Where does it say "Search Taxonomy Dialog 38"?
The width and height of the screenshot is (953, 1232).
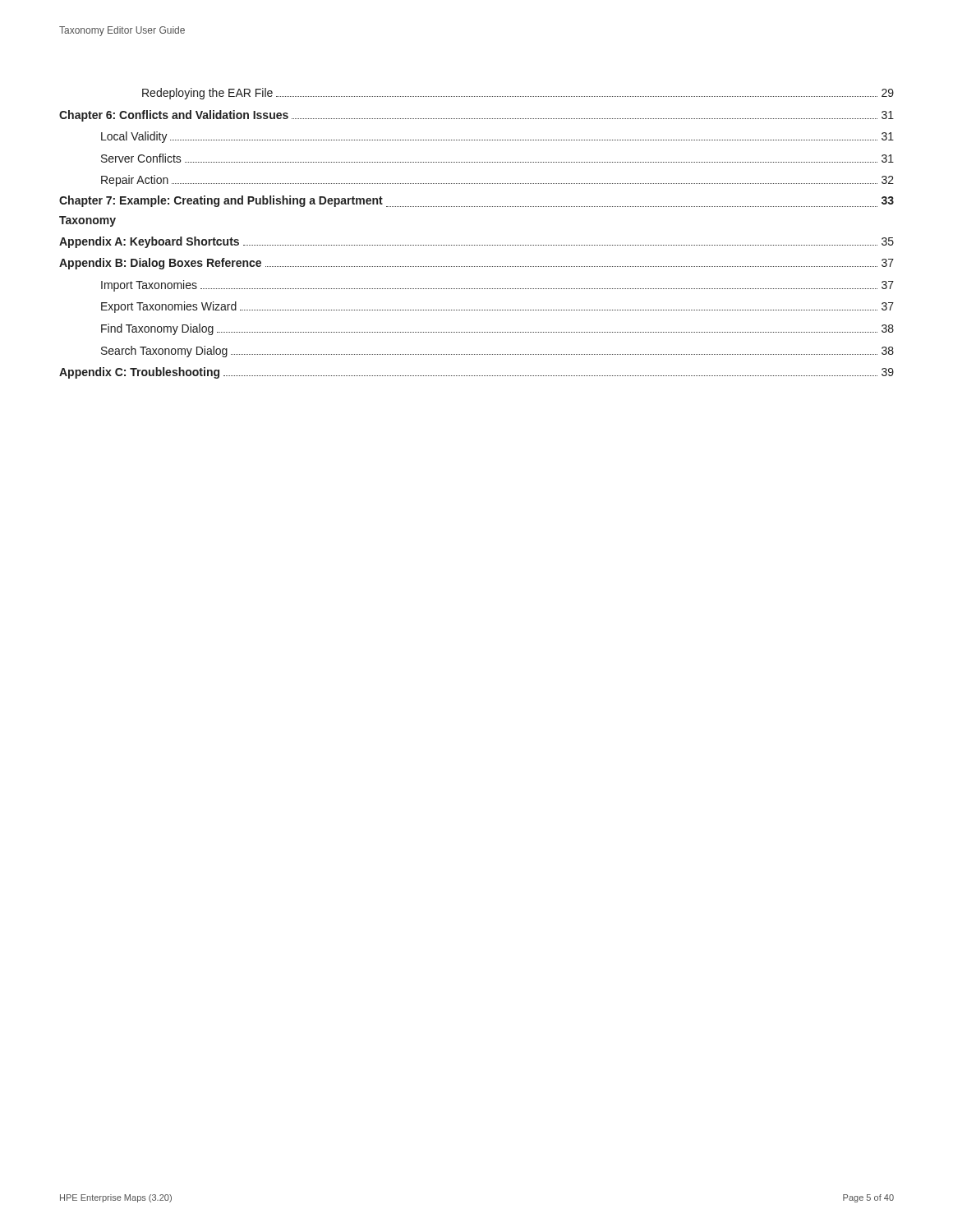[497, 351]
